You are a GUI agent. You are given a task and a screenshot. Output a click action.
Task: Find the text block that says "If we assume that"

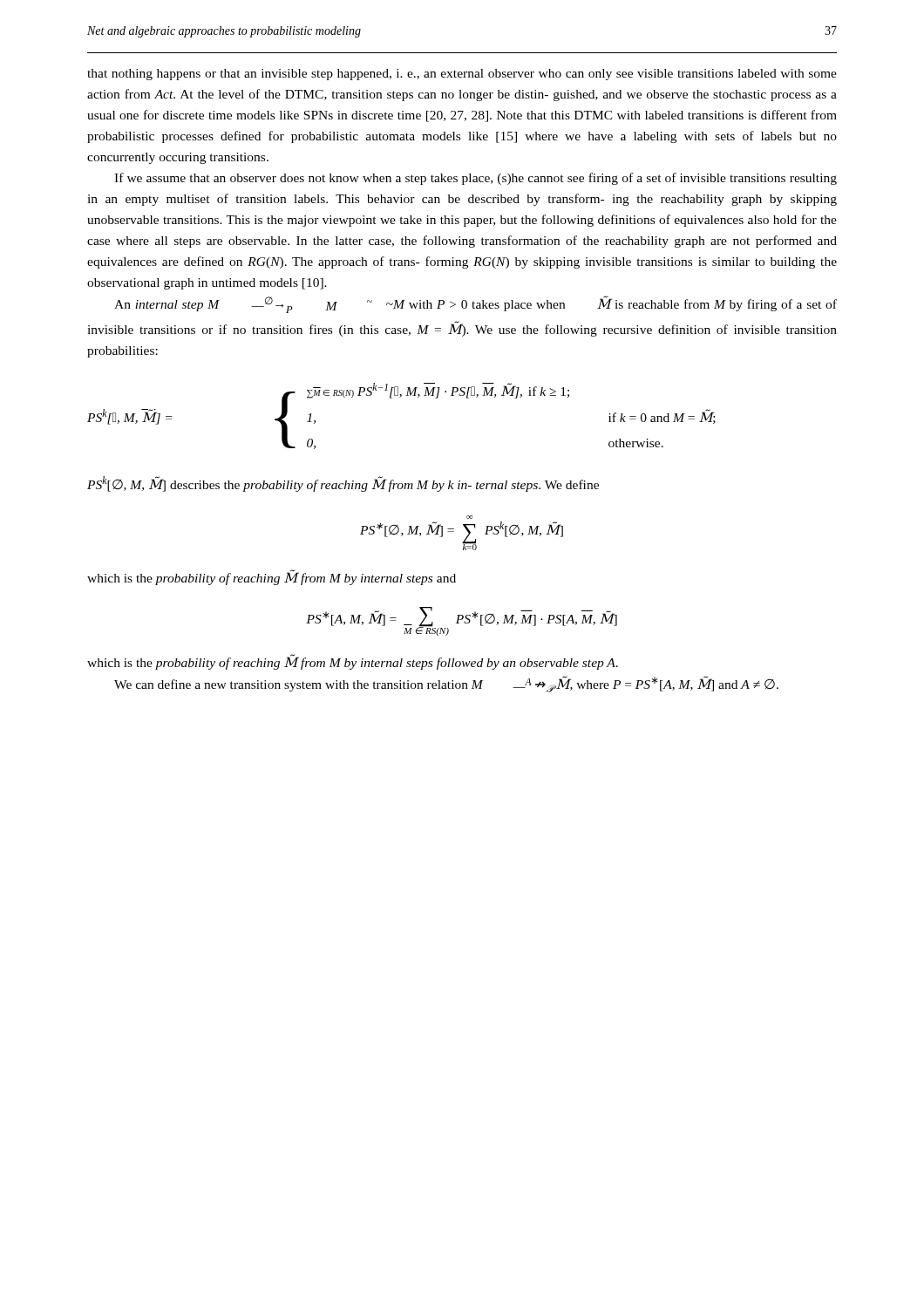(462, 230)
